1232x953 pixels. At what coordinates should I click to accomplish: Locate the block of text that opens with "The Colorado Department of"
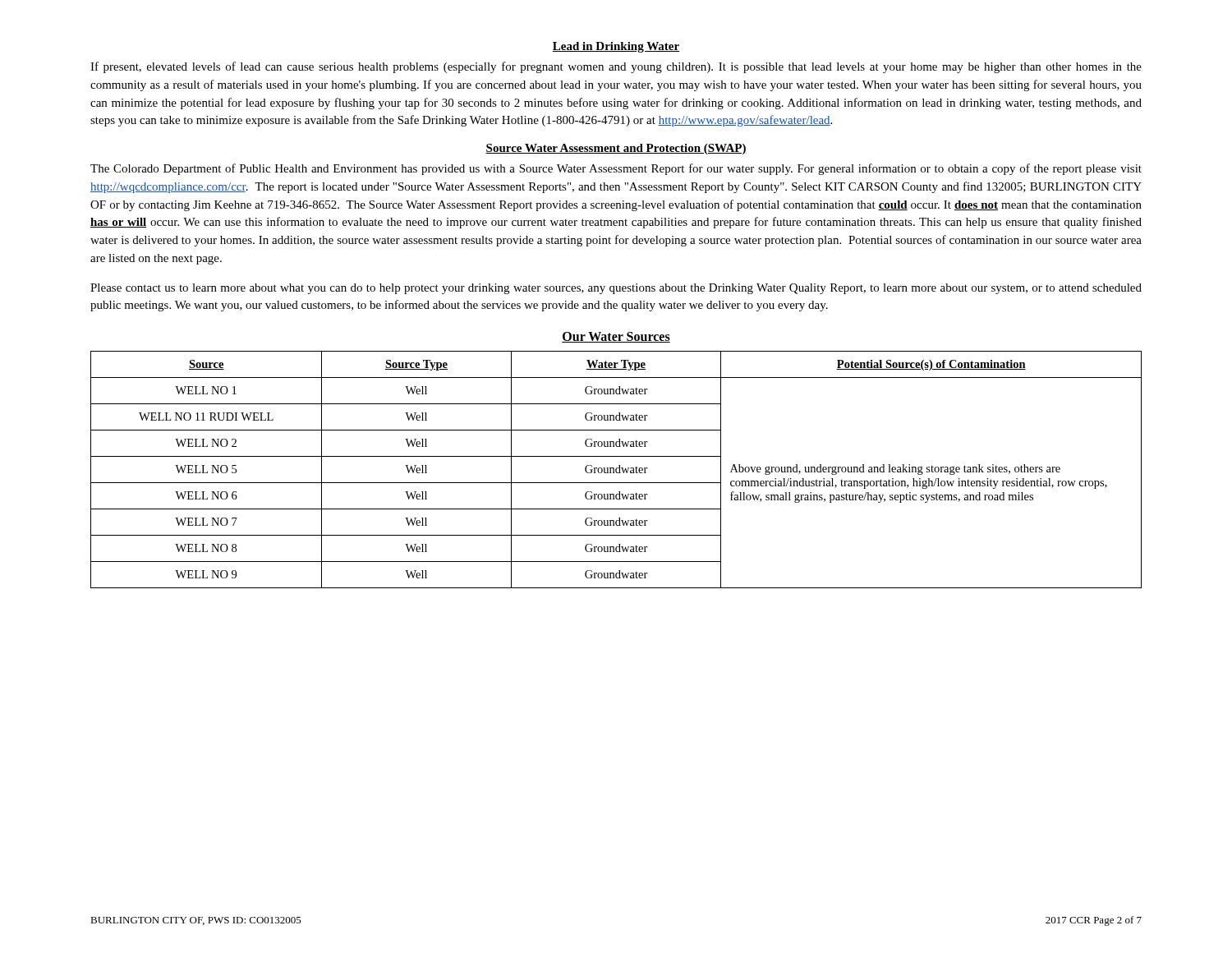point(616,213)
